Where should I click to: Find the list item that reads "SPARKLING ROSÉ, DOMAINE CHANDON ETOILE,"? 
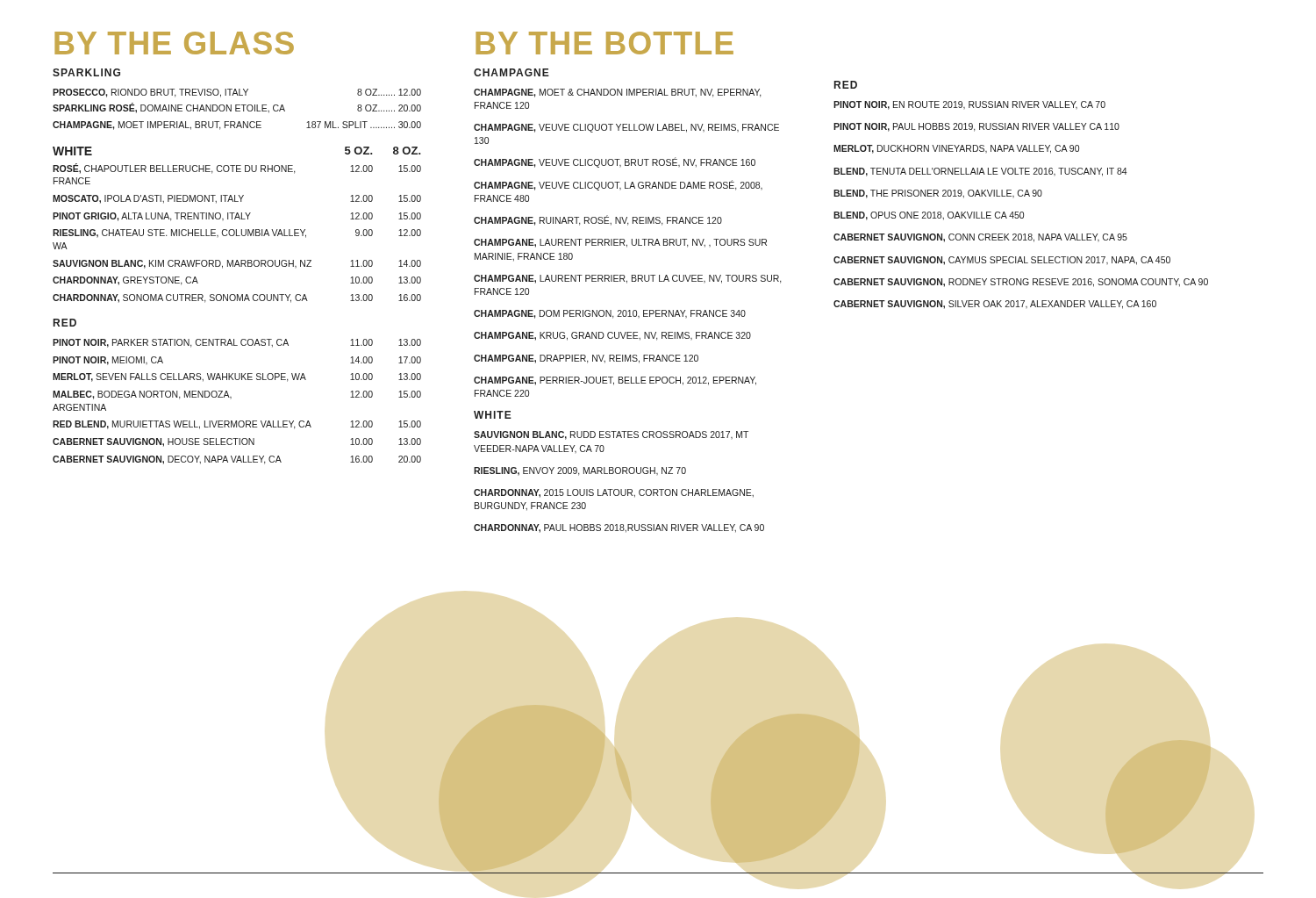(237, 109)
